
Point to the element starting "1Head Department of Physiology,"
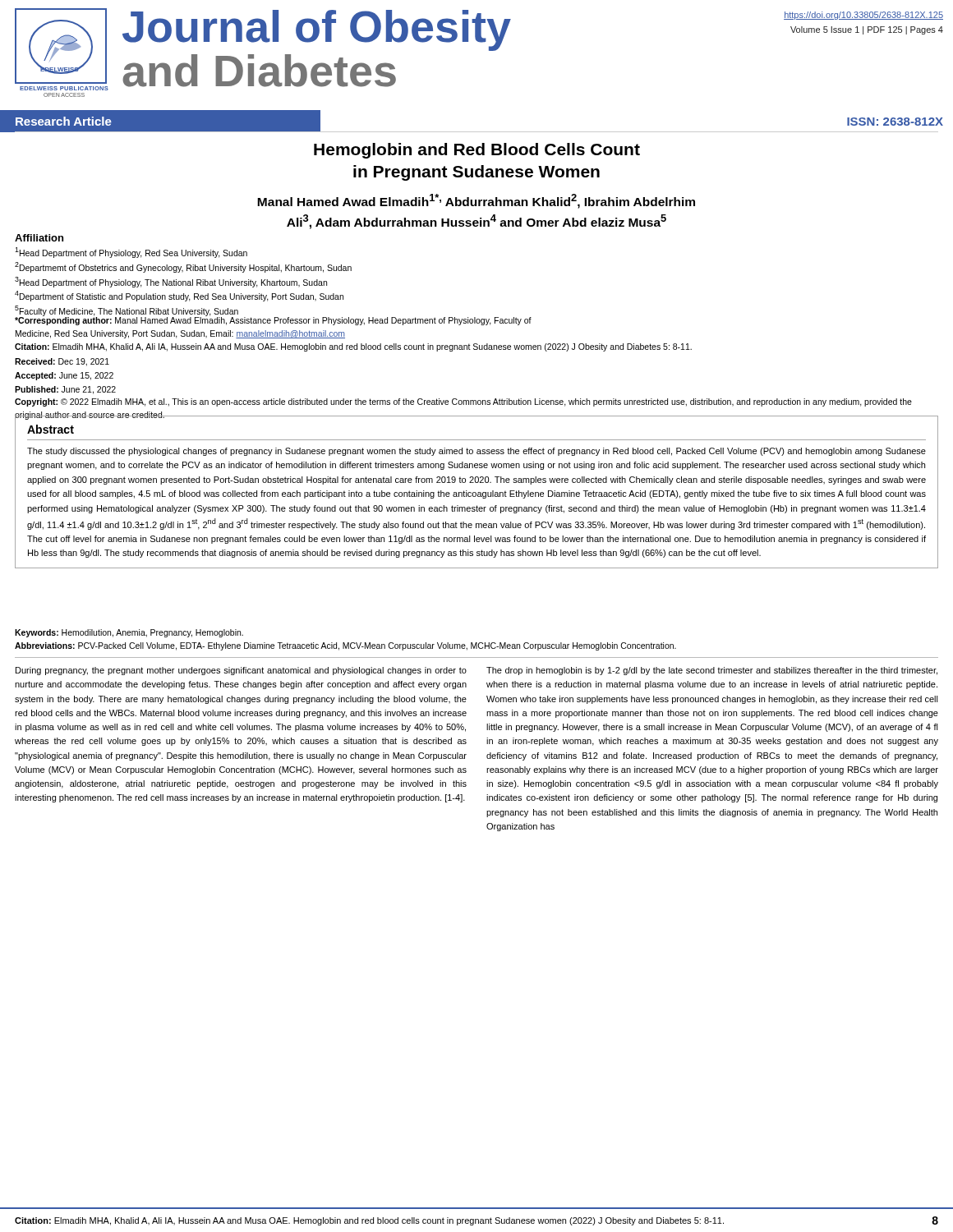coord(183,281)
